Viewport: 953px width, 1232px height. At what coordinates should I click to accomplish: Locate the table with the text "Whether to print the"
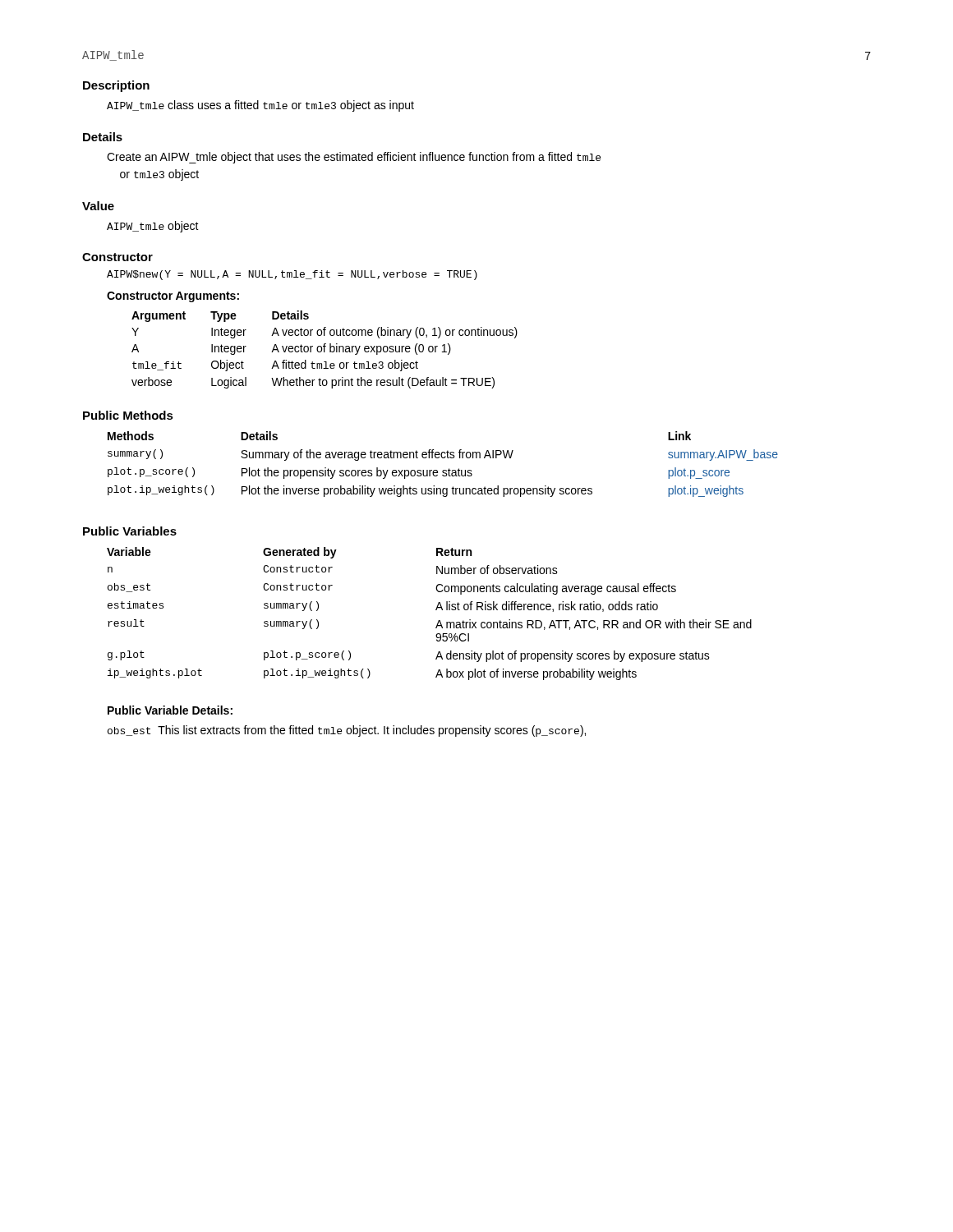coord(452,349)
